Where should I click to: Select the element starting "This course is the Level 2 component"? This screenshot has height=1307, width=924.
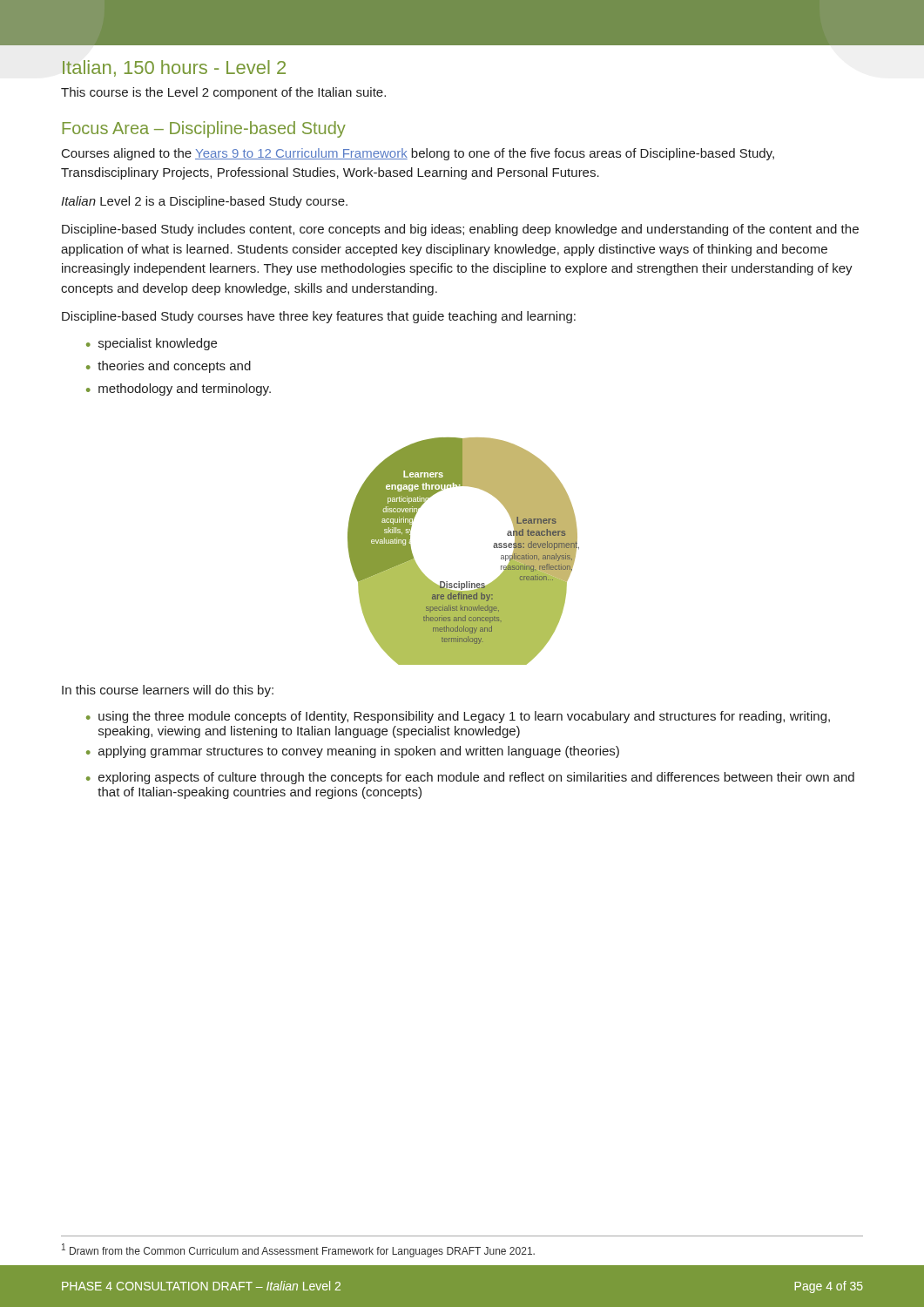pos(223,93)
